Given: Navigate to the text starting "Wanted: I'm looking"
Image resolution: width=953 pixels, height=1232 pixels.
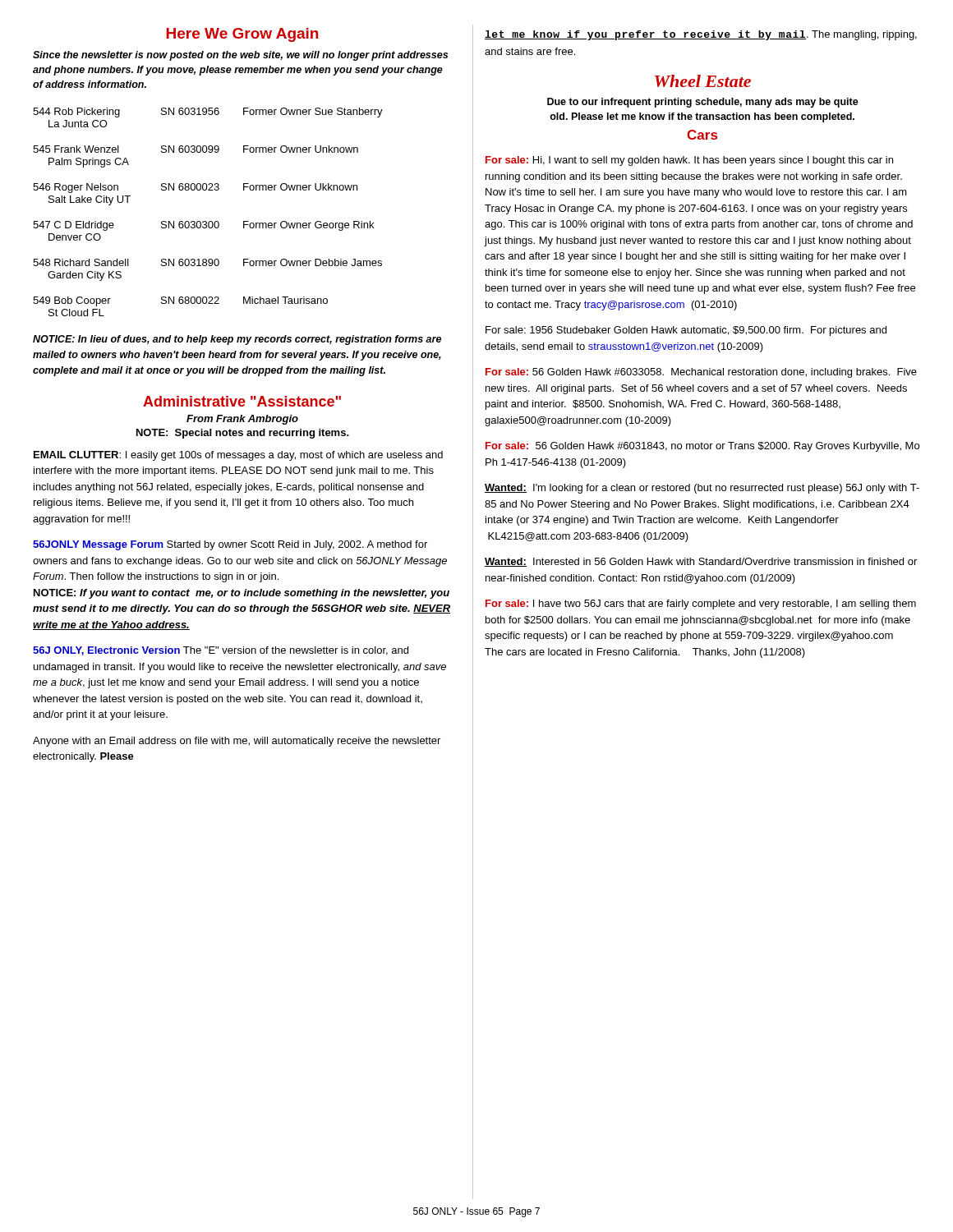Looking at the screenshot, I should 702,512.
